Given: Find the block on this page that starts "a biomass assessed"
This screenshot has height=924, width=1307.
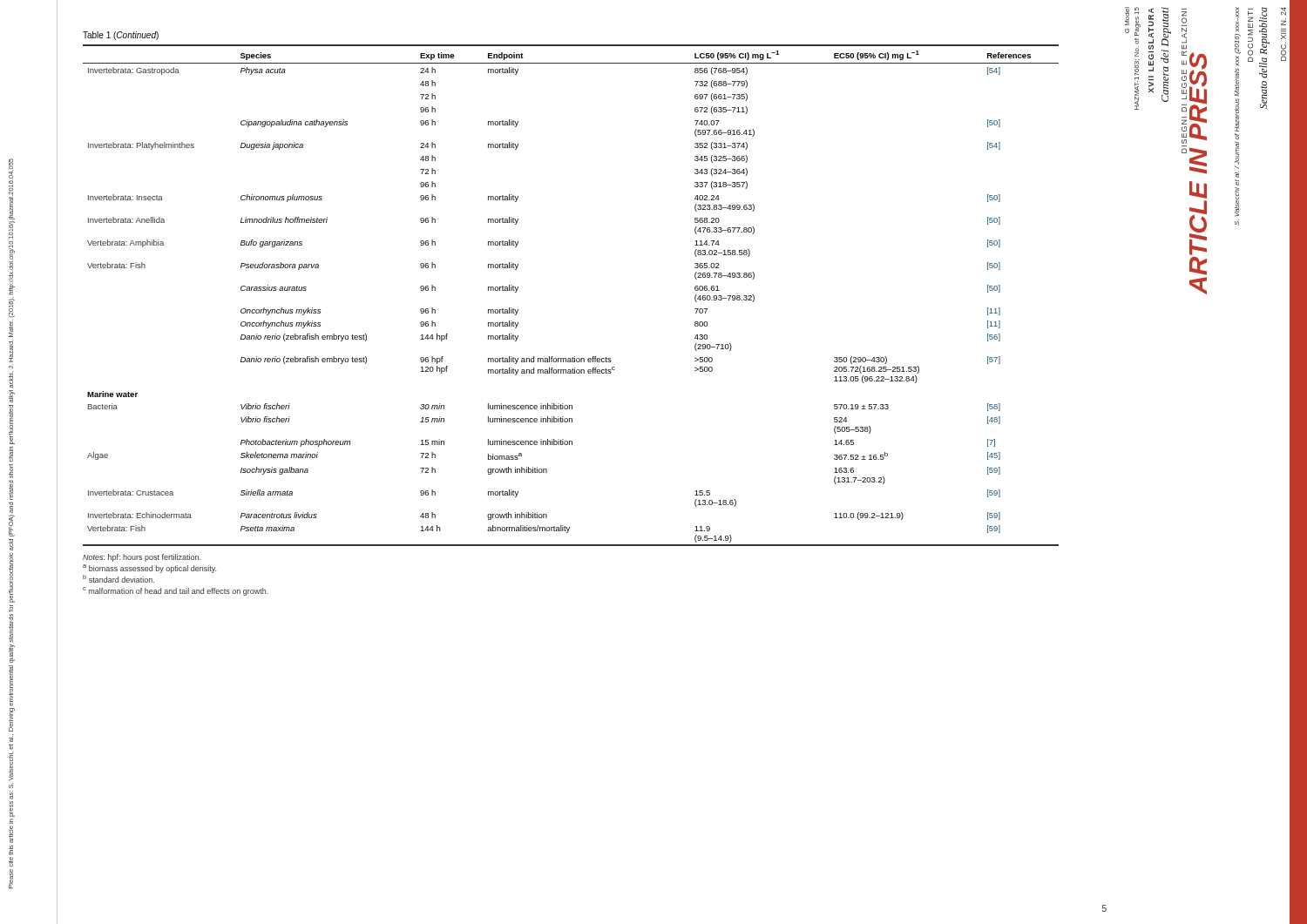Looking at the screenshot, I should (150, 568).
